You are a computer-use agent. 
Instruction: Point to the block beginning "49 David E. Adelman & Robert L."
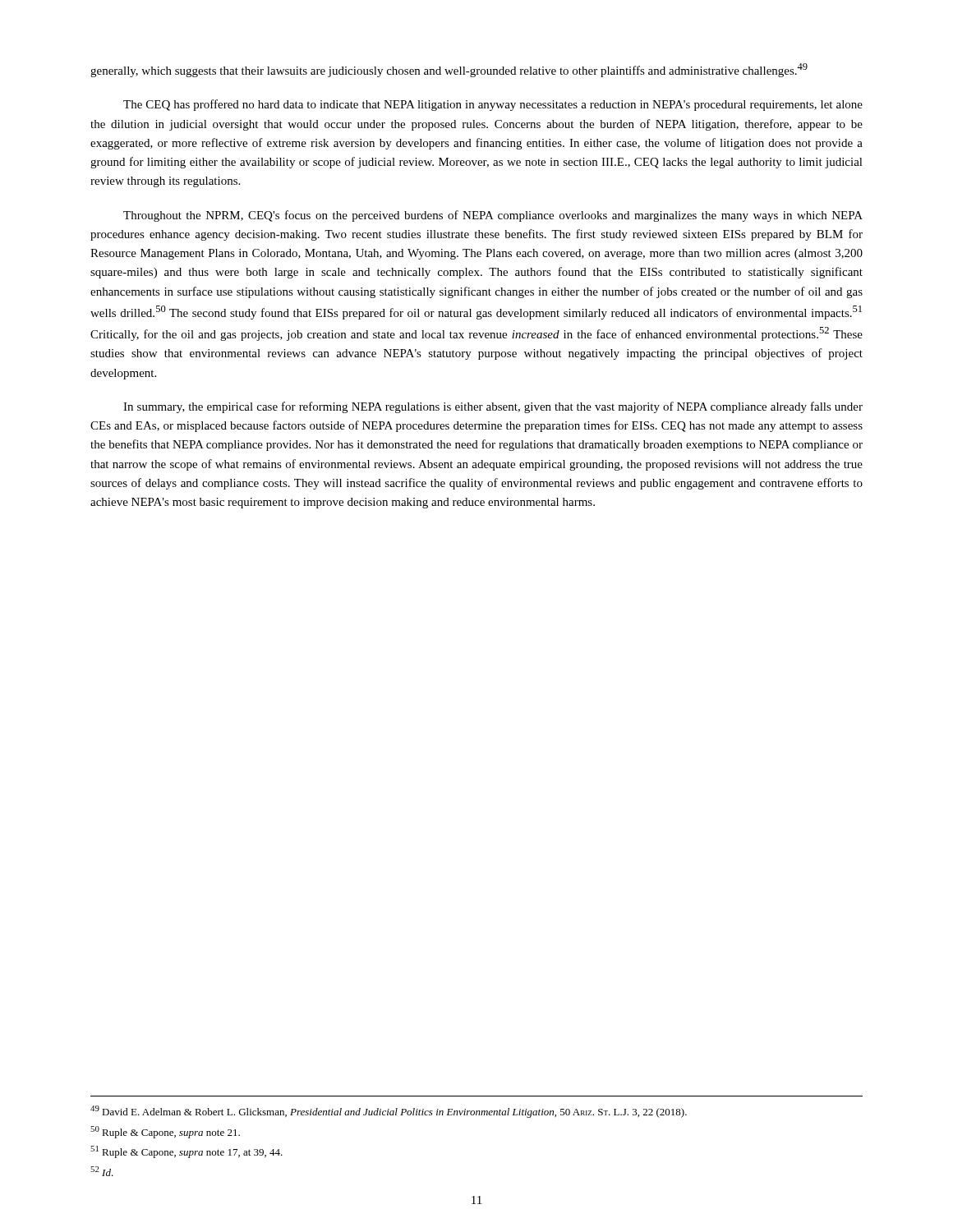[x=389, y=1110]
